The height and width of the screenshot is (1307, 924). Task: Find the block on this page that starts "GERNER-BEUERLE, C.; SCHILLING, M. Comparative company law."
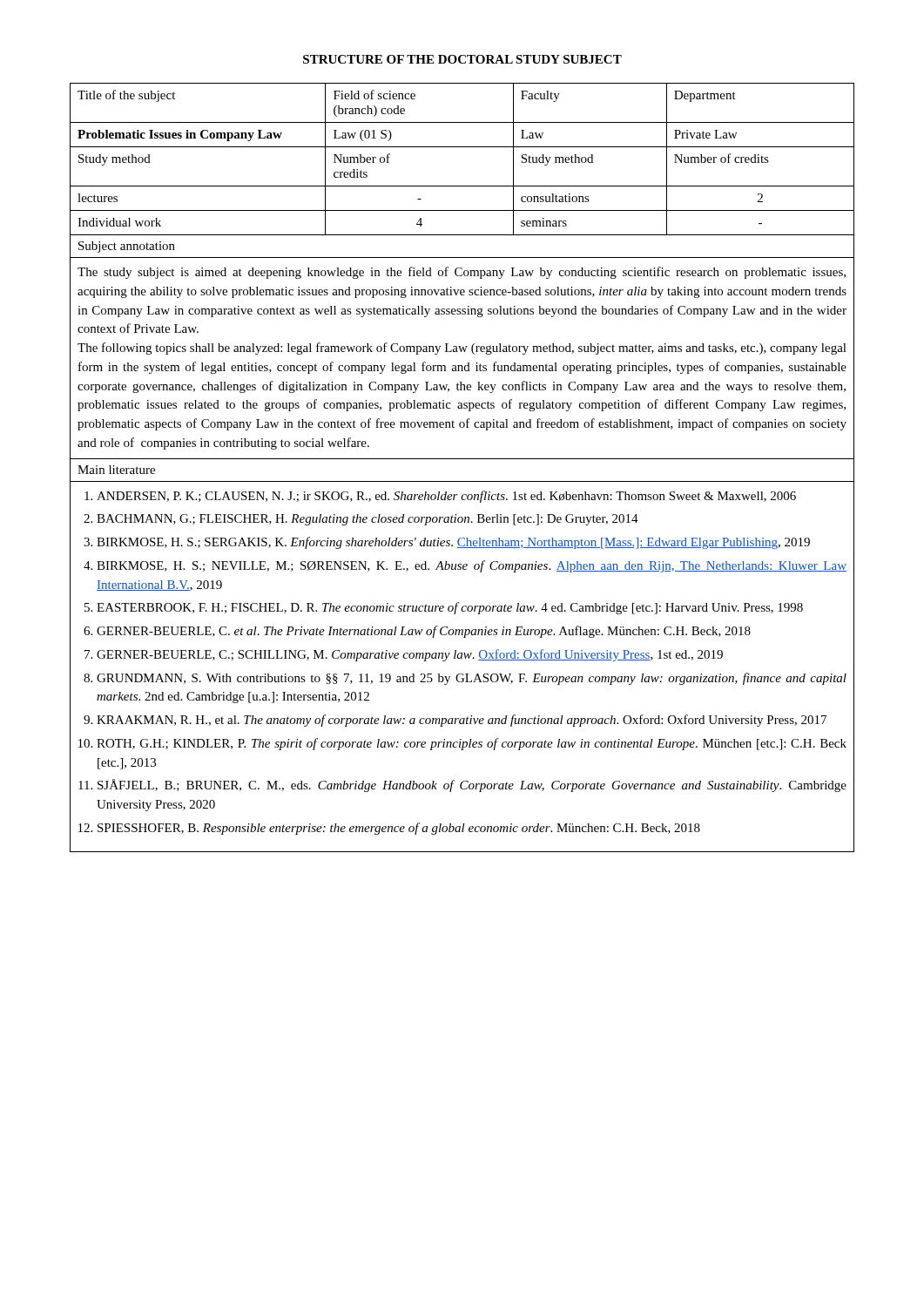pyautogui.click(x=410, y=654)
